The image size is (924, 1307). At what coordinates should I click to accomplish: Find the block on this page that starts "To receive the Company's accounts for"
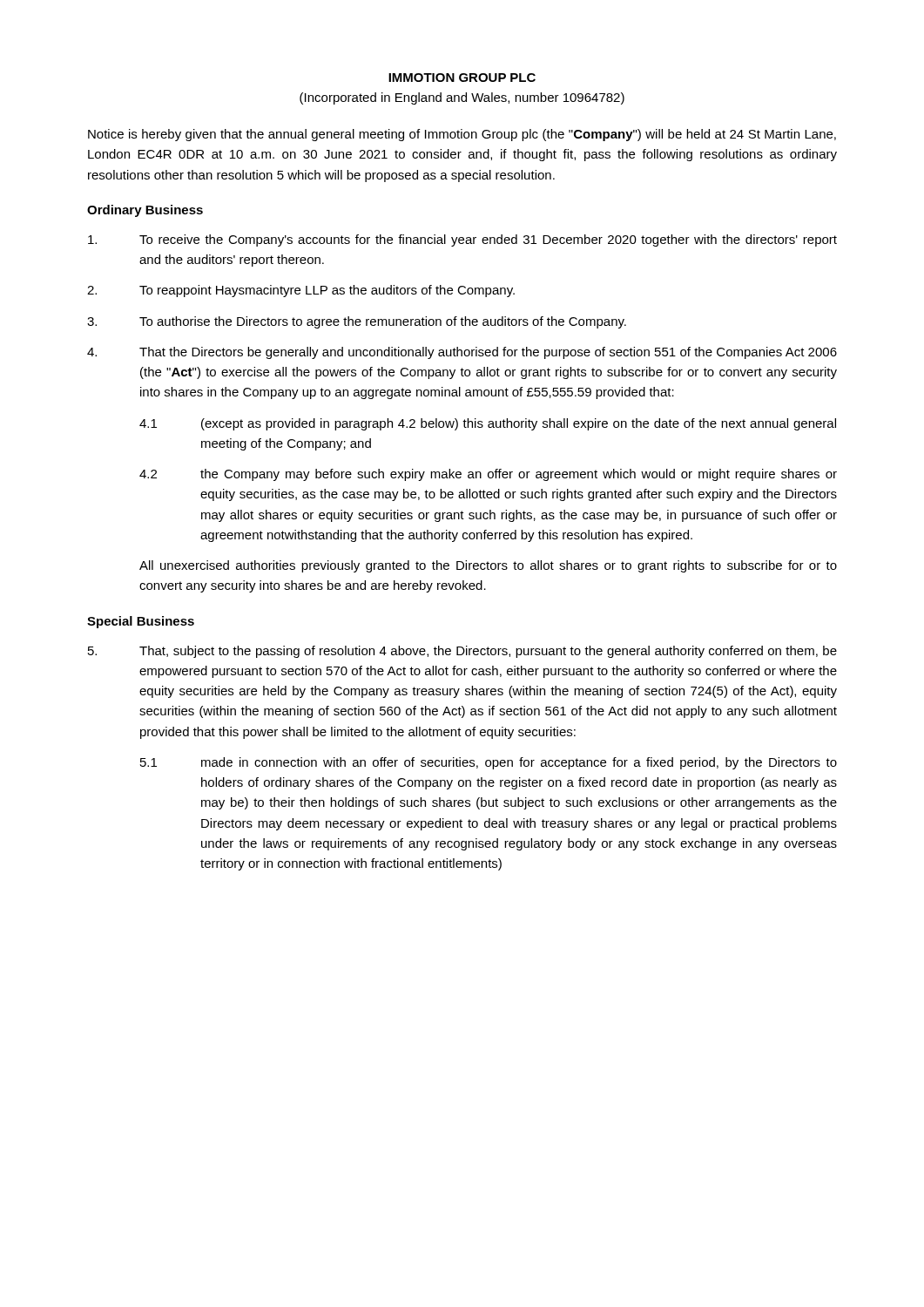click(x=462, y=249)
